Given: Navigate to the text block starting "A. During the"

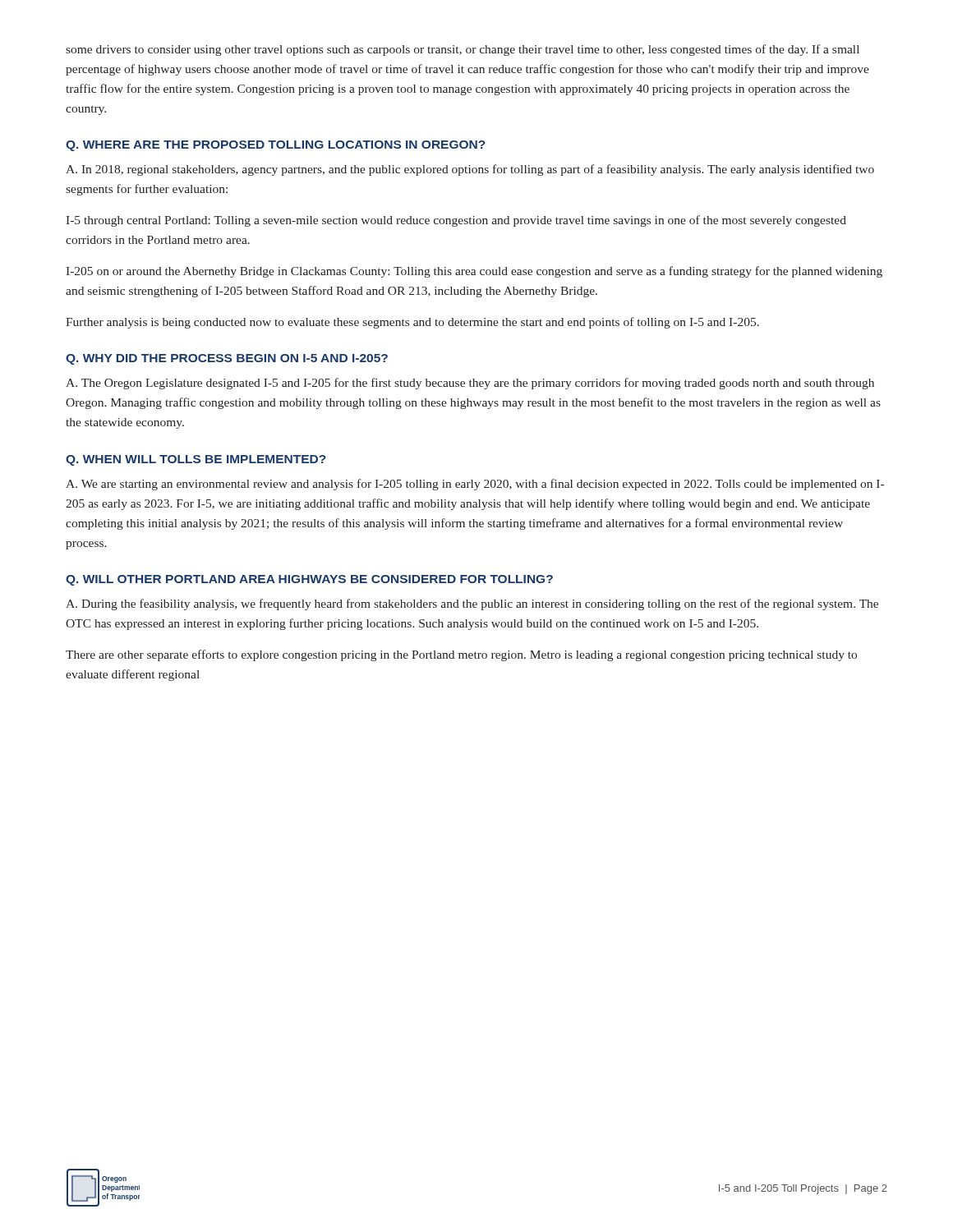Looking at the screenshot, I should [472, 613].
